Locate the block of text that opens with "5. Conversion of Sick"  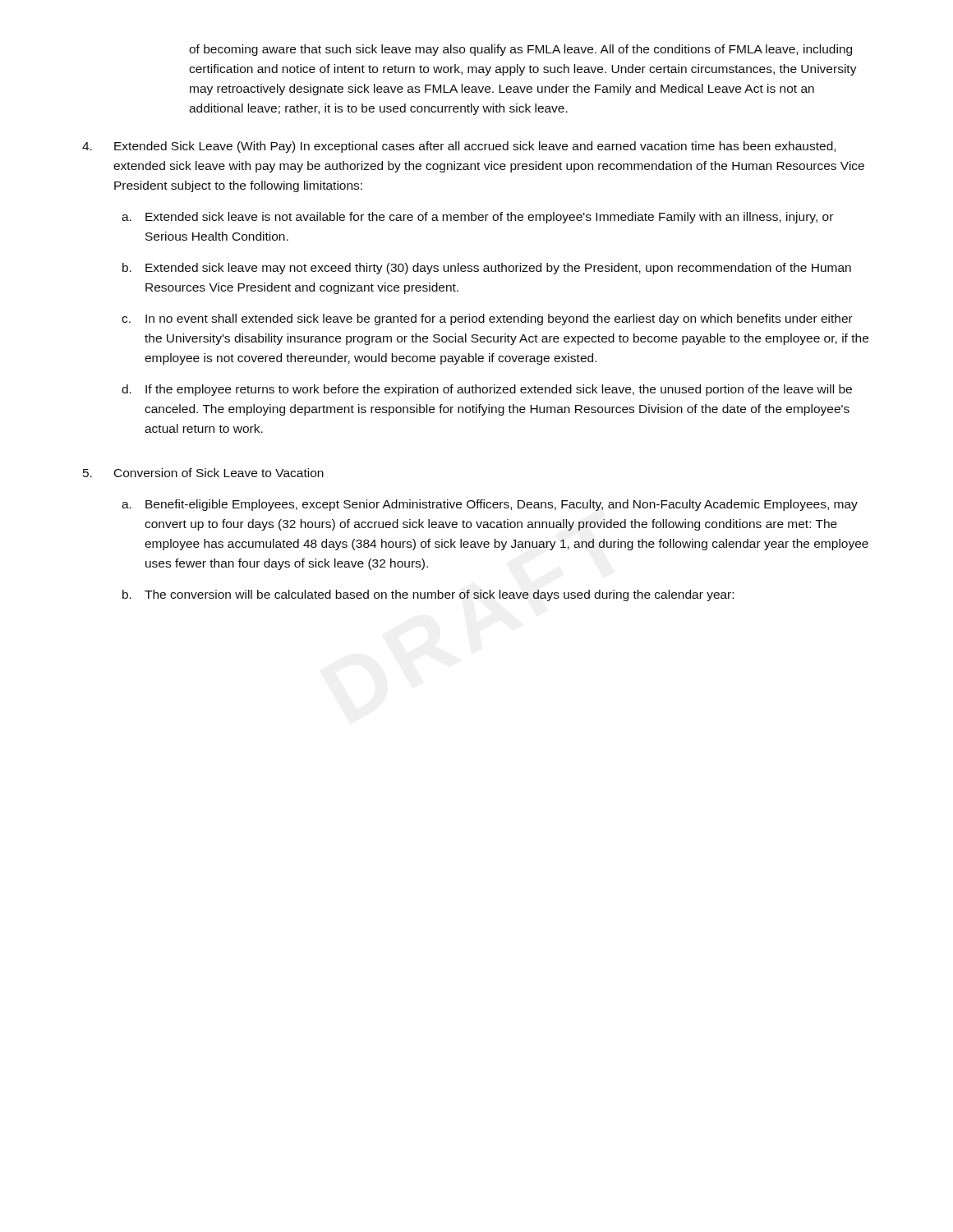(476, 540)
